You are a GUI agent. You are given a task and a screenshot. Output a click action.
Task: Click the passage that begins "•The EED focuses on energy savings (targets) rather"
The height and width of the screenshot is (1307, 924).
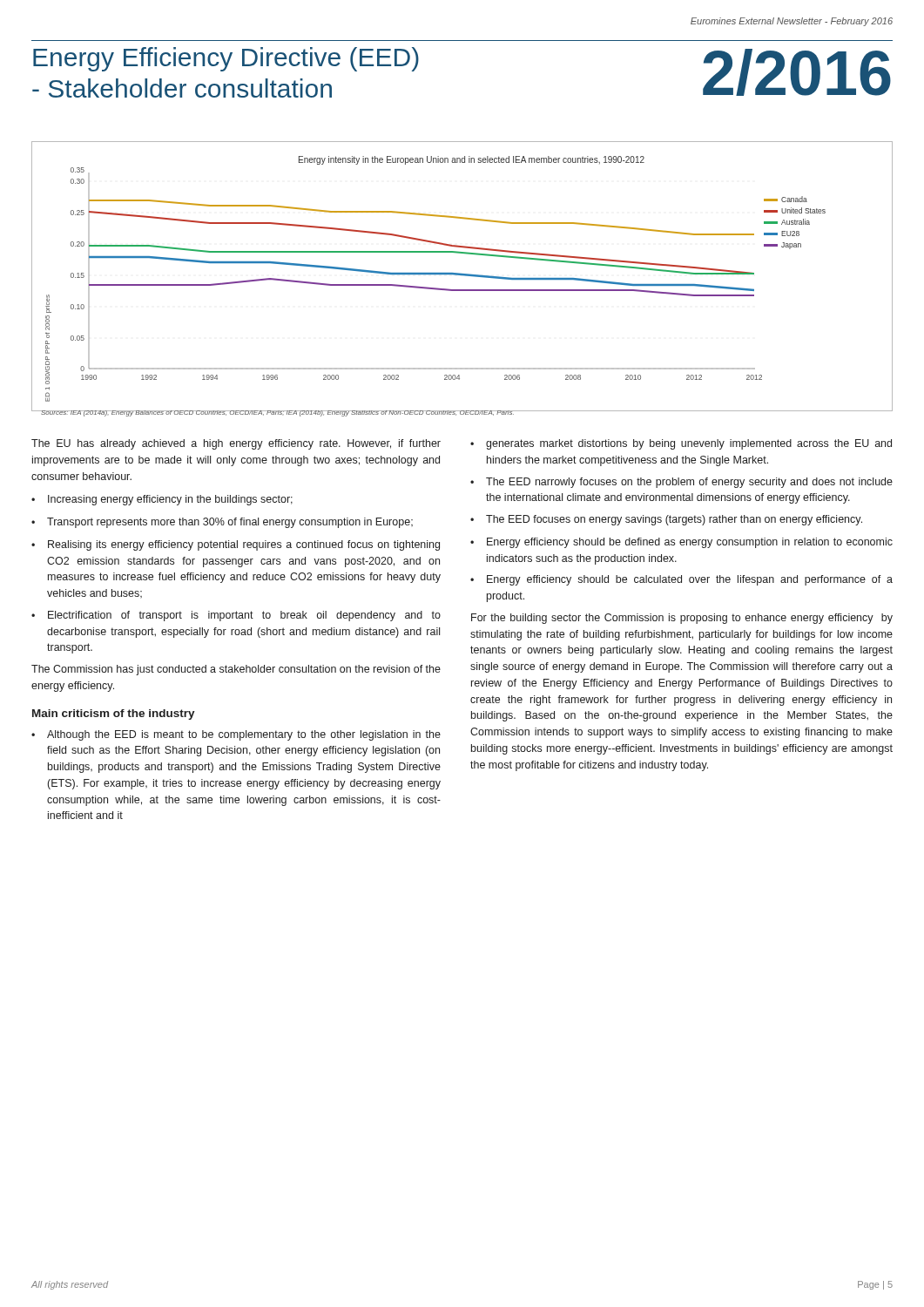pos(667,520)
